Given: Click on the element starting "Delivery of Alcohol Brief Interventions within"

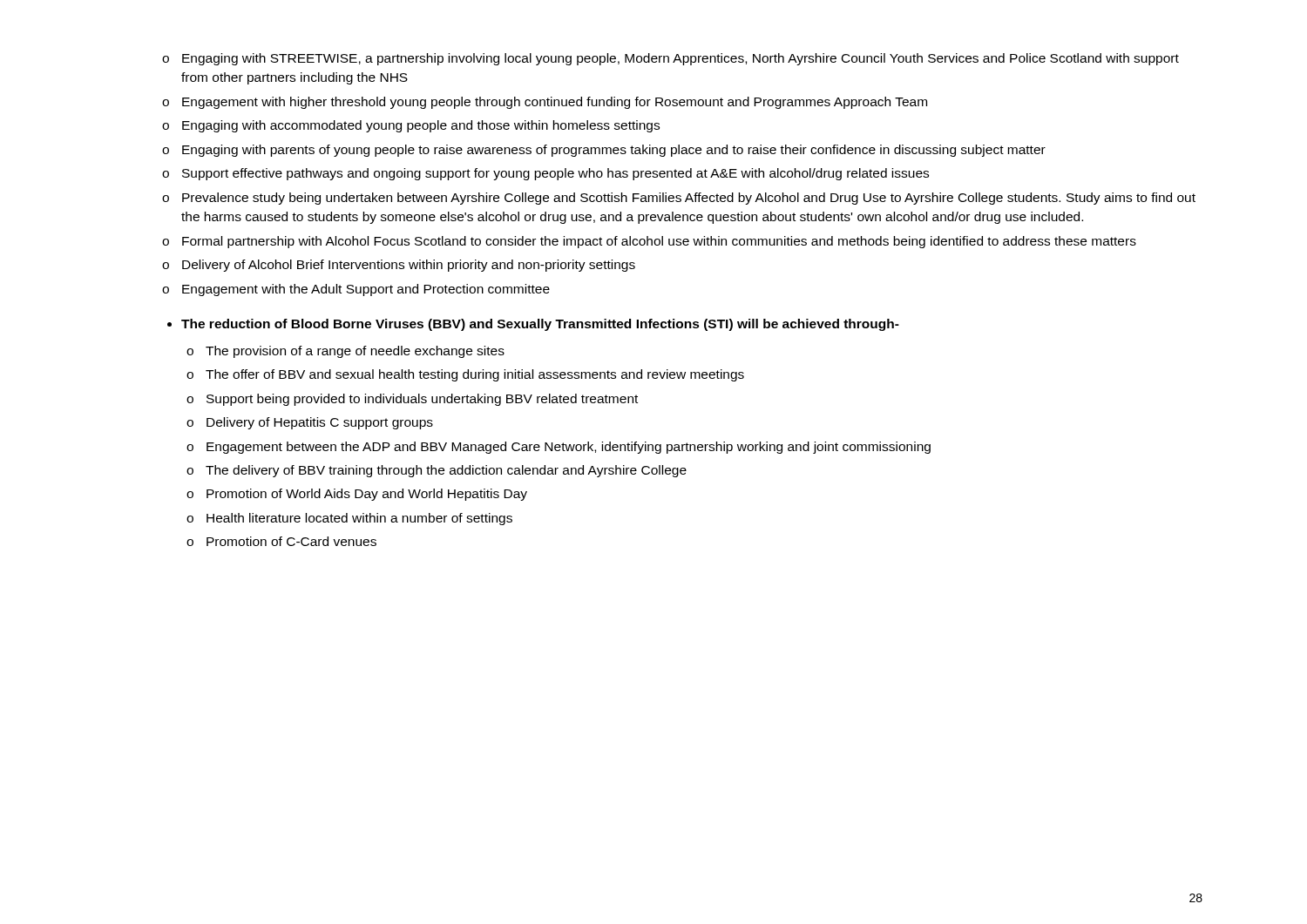Looking at the screenshot, I should (x=408, y=264).
